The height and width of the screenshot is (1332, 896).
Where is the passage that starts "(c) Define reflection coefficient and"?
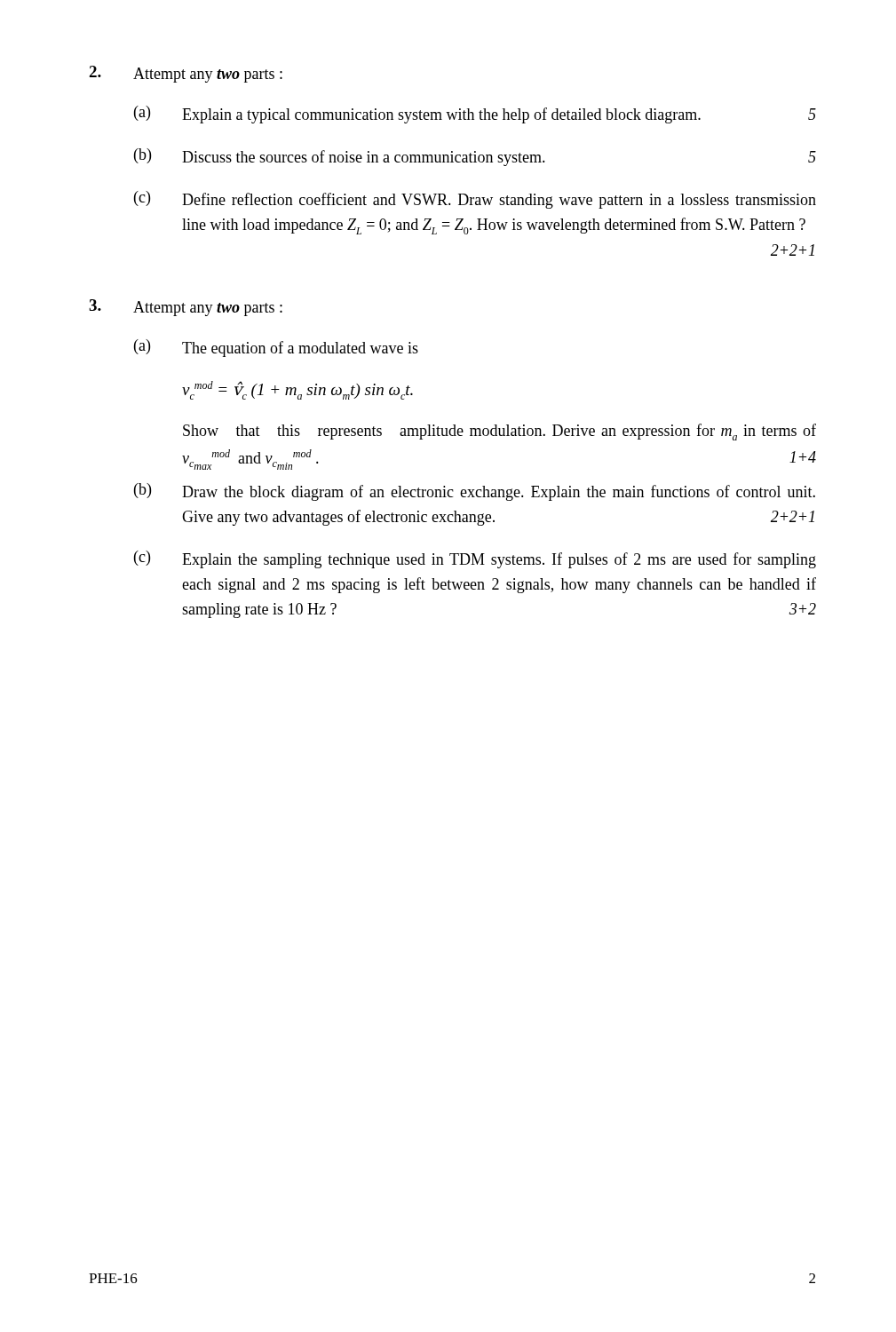475,226
